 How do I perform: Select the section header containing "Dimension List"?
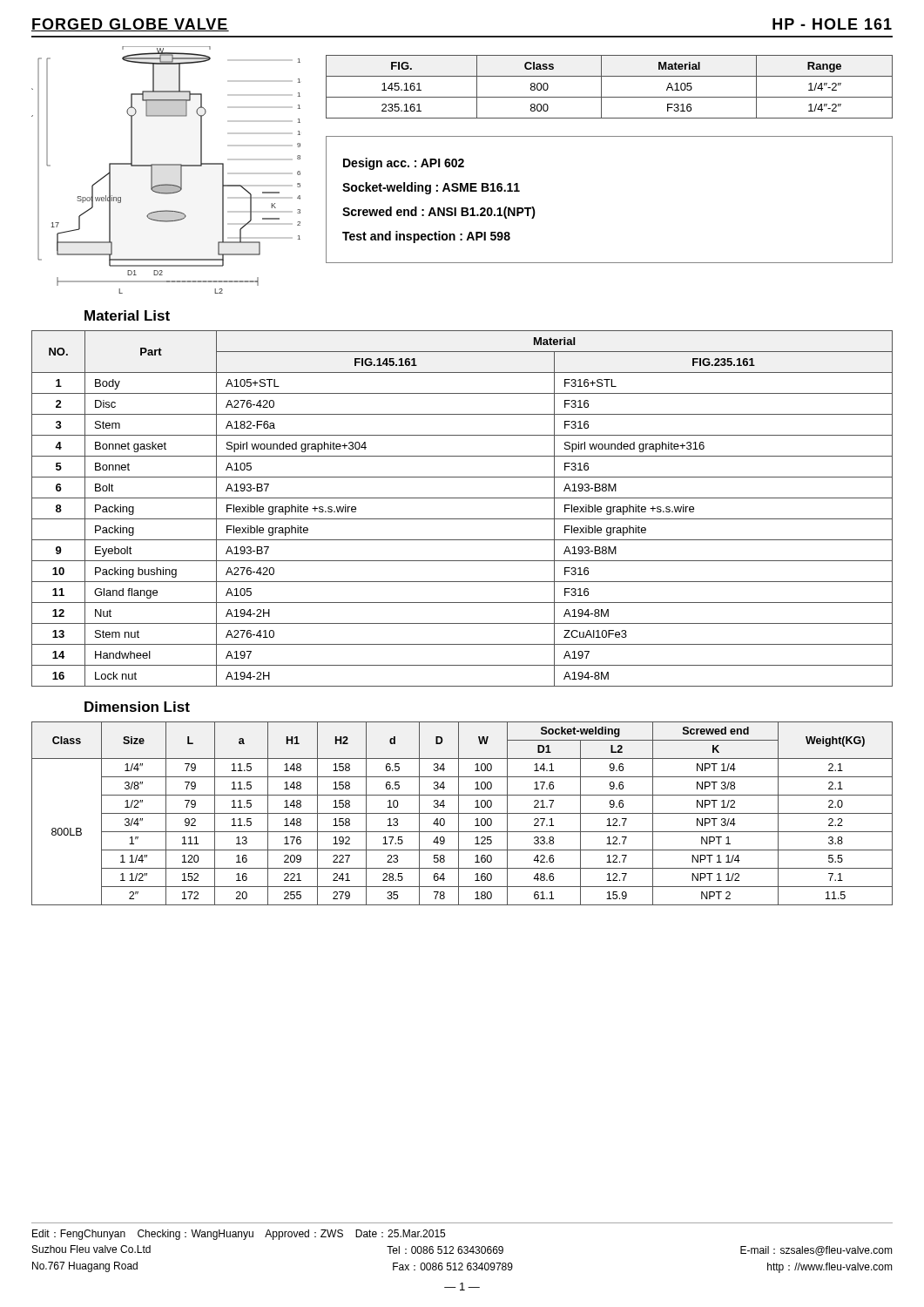[137, 707]
